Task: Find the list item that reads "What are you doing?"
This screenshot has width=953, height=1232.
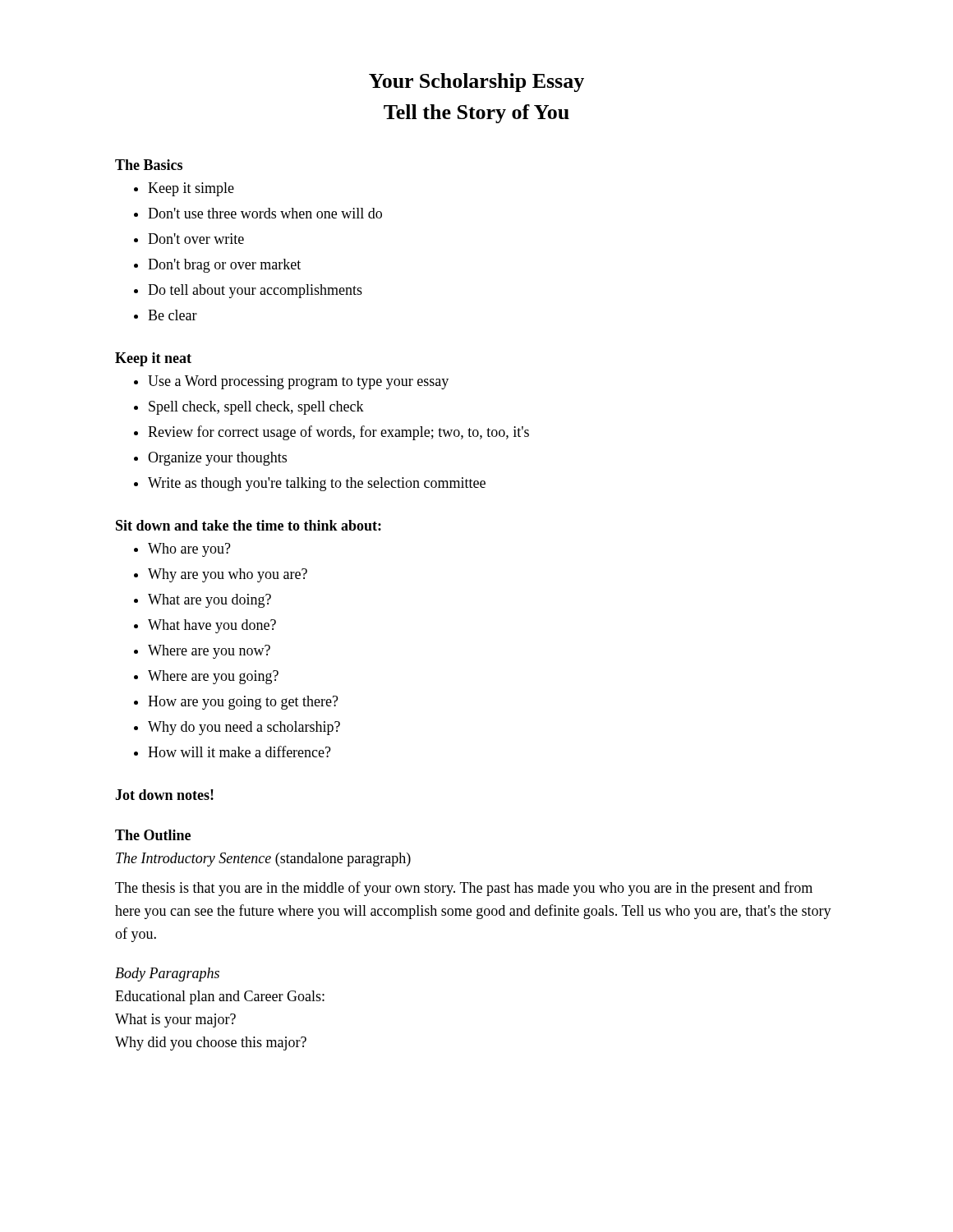Action: (210, 600)
